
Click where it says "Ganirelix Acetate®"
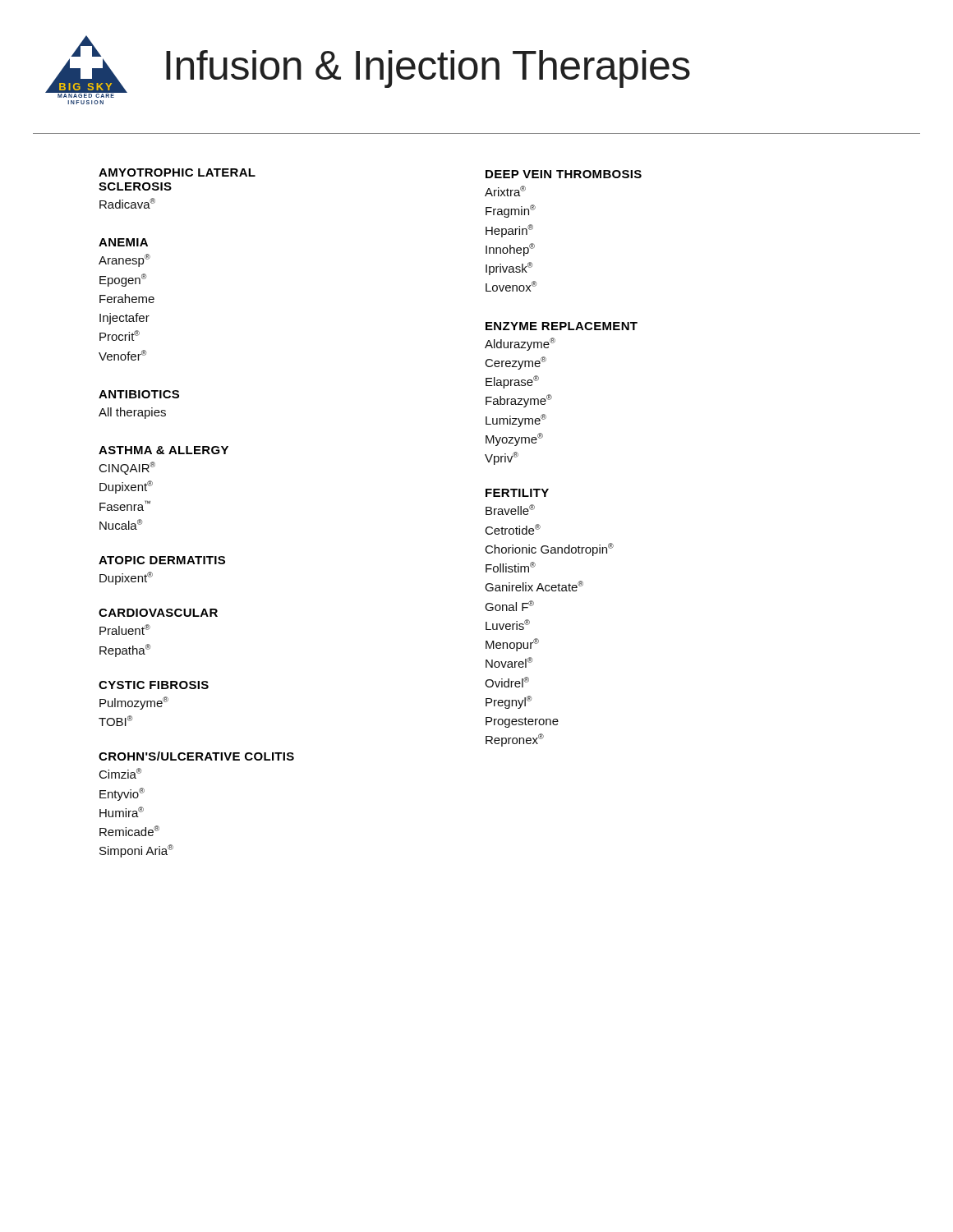coord(534,587)
